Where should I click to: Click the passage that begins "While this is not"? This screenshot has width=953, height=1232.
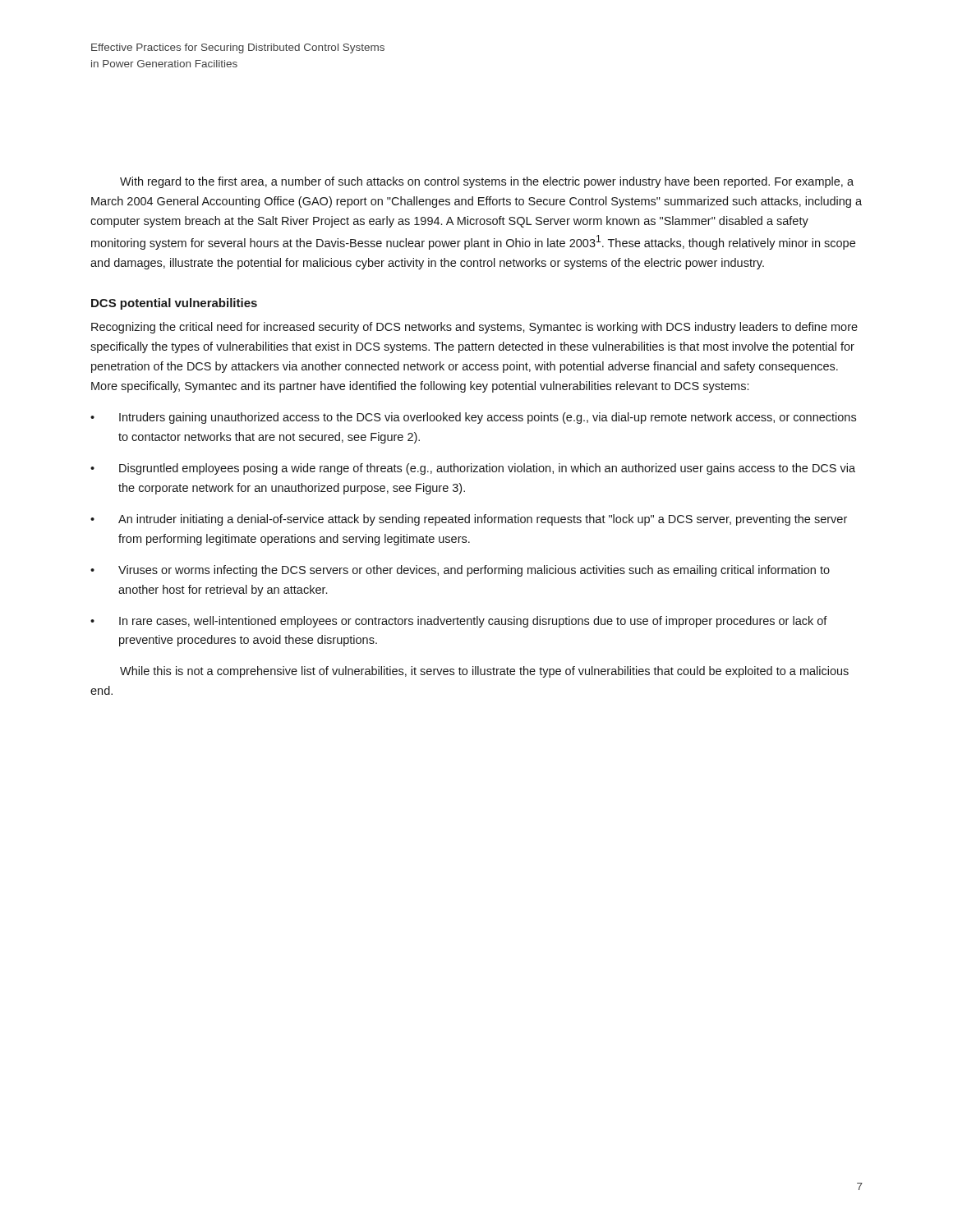470,681
